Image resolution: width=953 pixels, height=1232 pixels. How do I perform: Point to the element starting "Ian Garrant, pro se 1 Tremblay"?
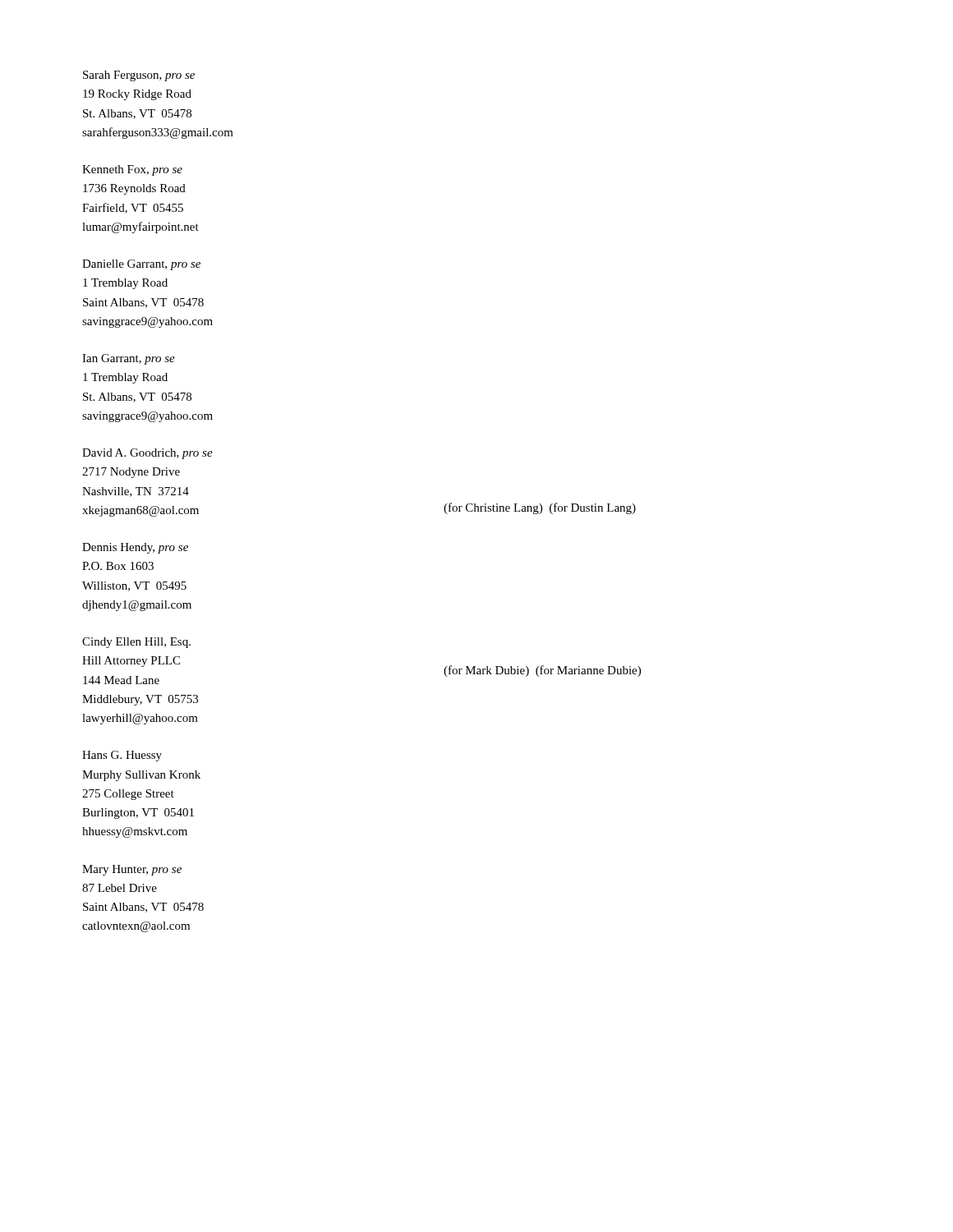[148, 387]
